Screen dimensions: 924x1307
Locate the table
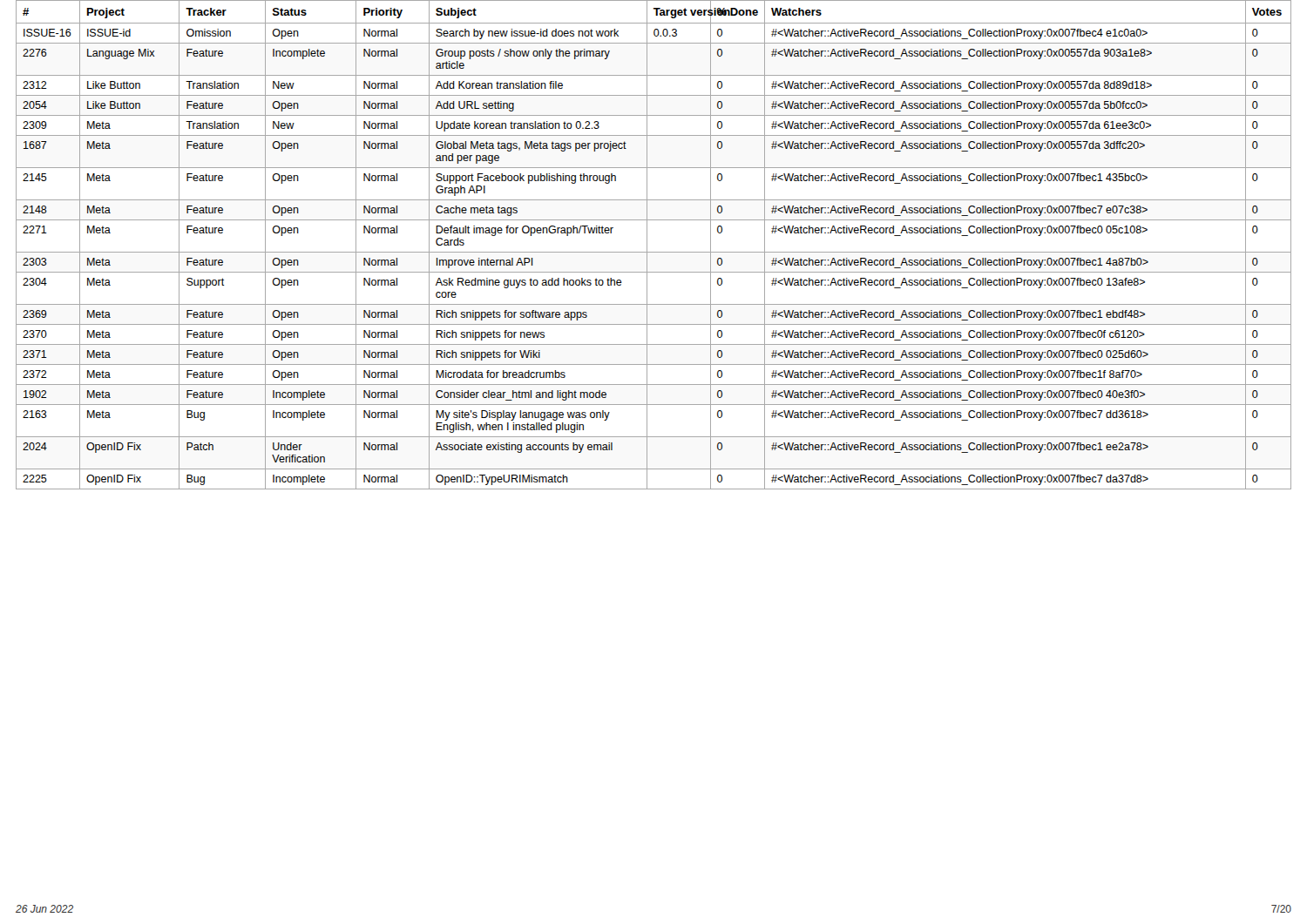click(654, 245)
